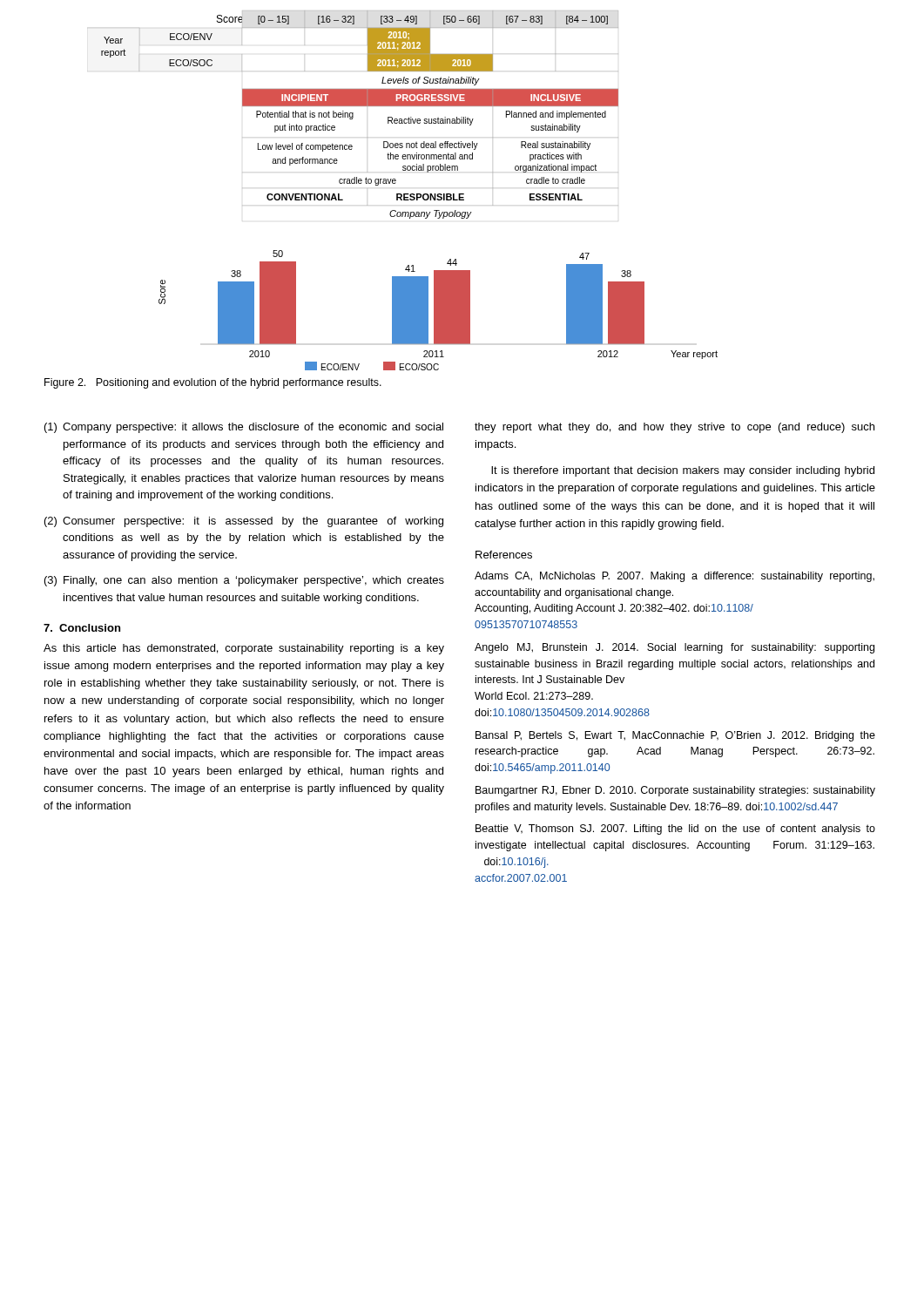Select the block starting "they report what they do,"
Viewport: 924px width, 1307px height.
tap(675, 435)
